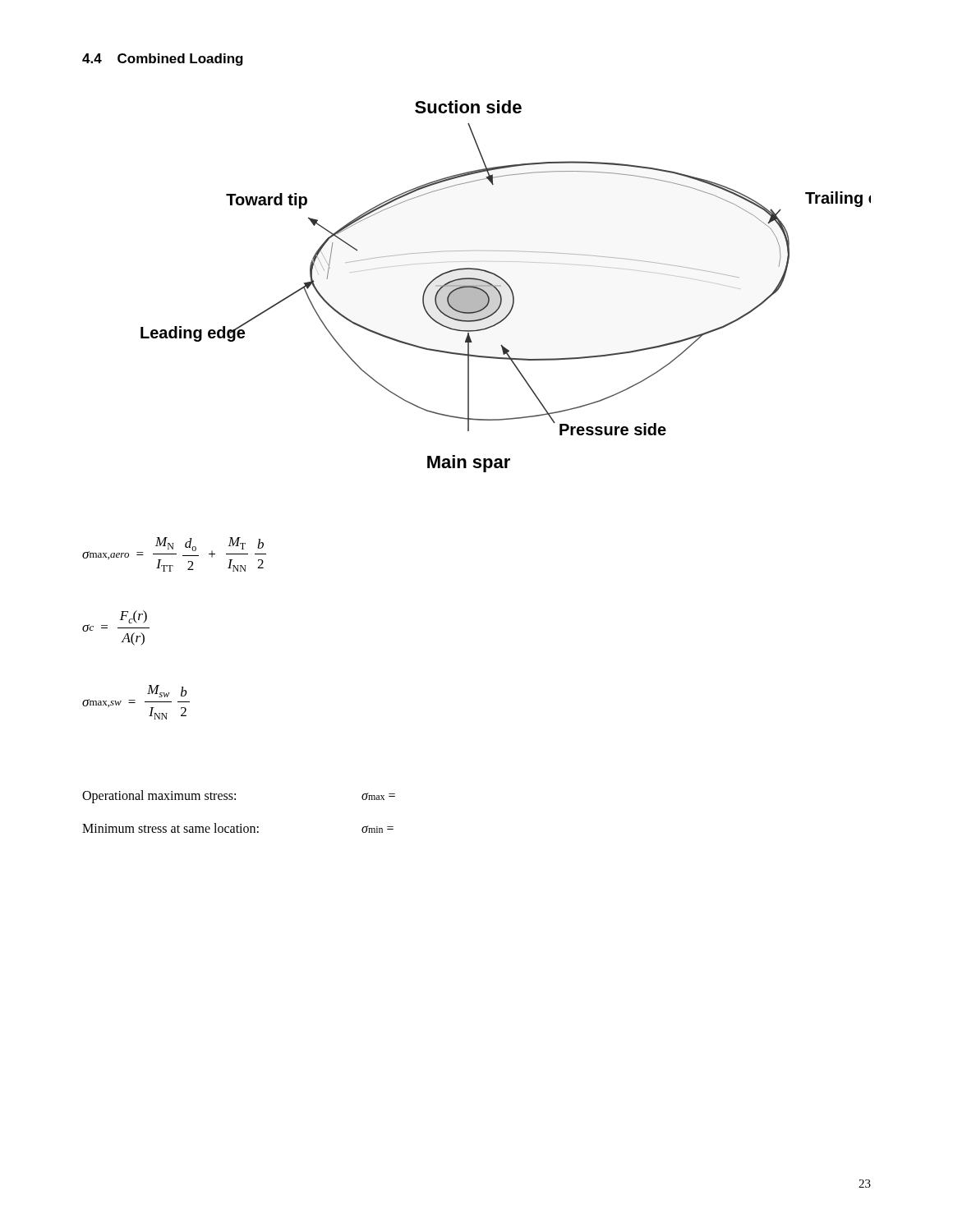Point to the passage starting "σc = Fc(r) A(r)"

tap(117, 627)
